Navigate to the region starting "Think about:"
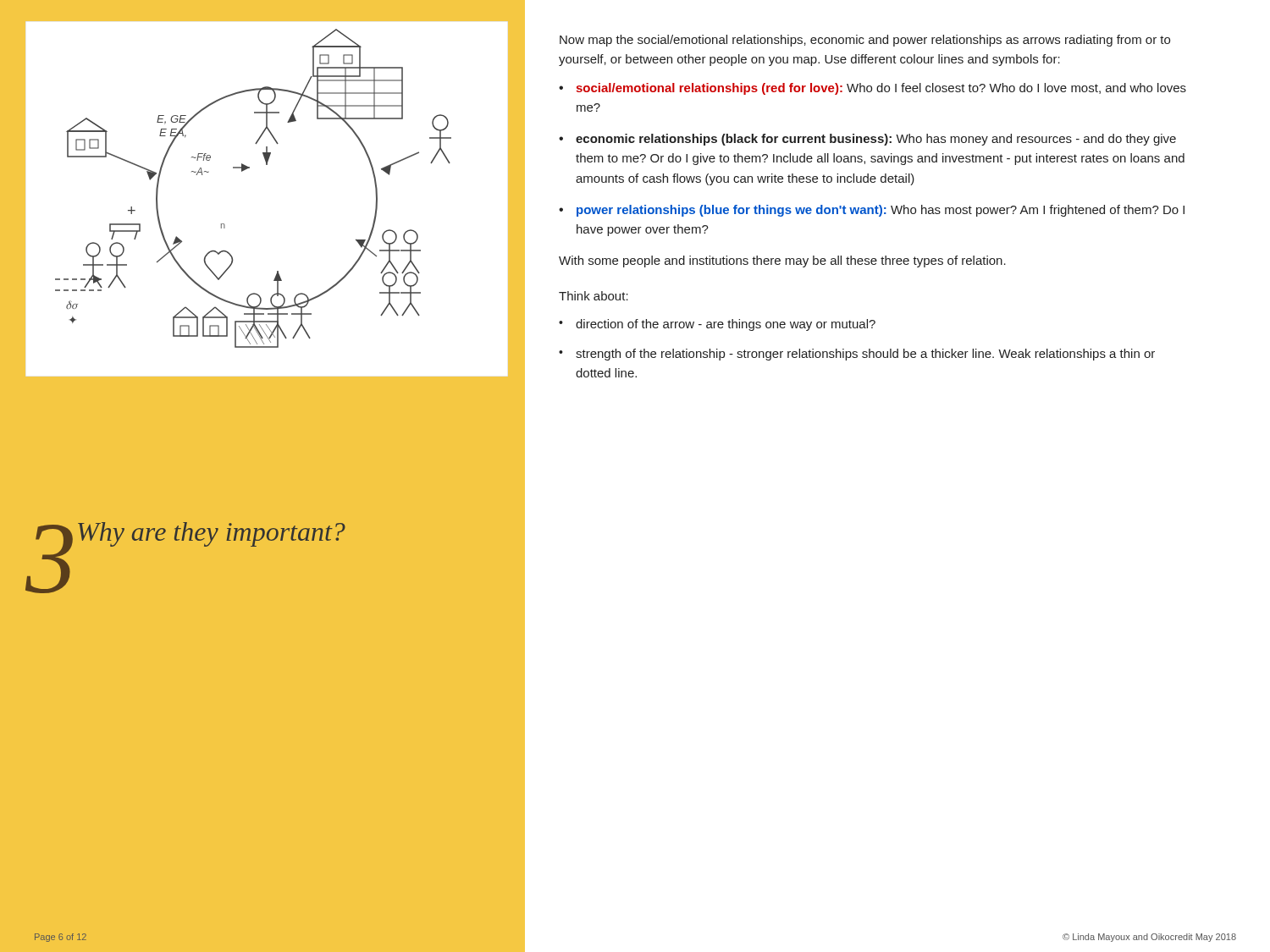Image resolution: width=1270 pixels, height=952 pixels. point(594,296)
